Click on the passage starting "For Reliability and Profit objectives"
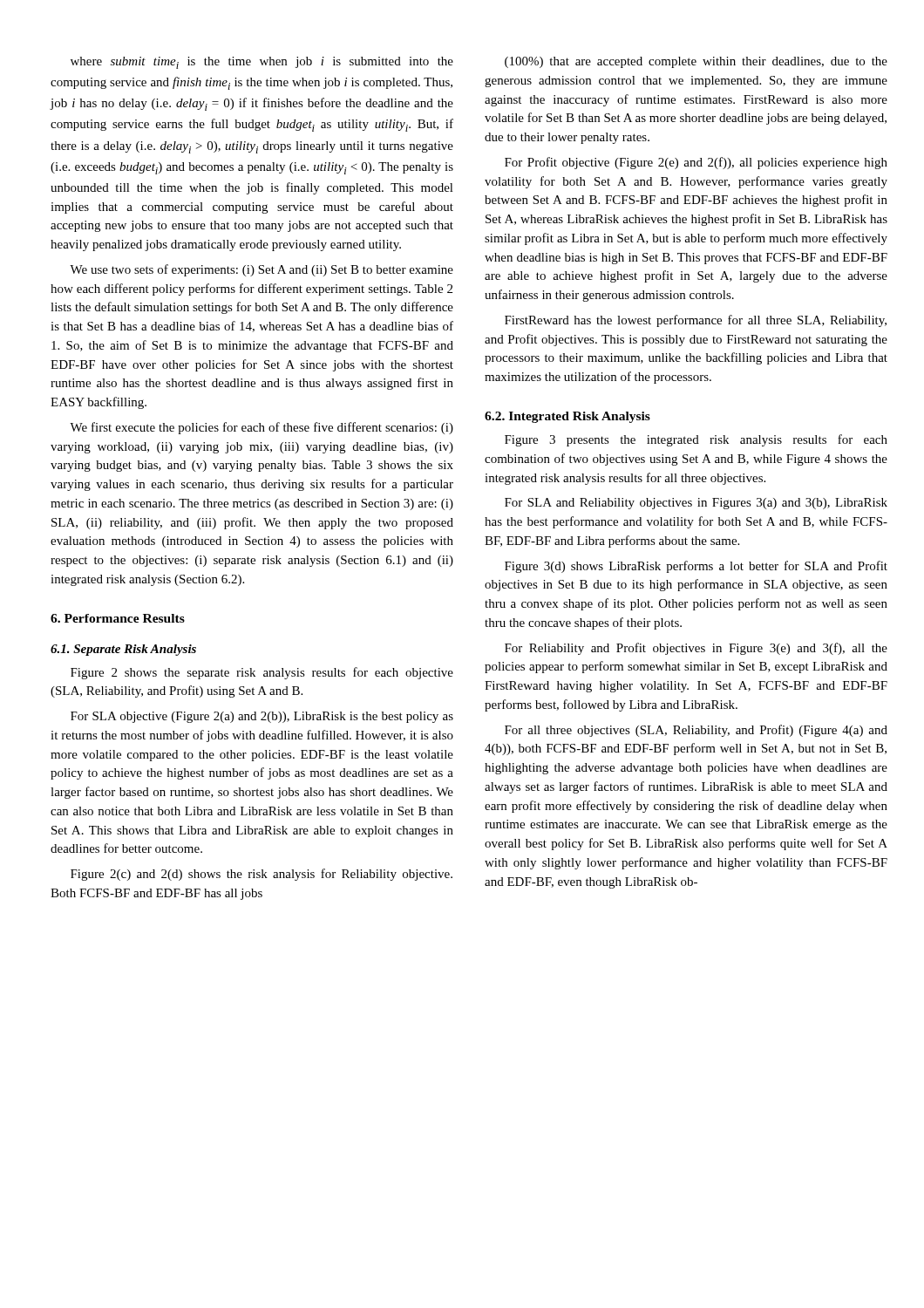Viewport: 924px width, 1308px height. 686,677
